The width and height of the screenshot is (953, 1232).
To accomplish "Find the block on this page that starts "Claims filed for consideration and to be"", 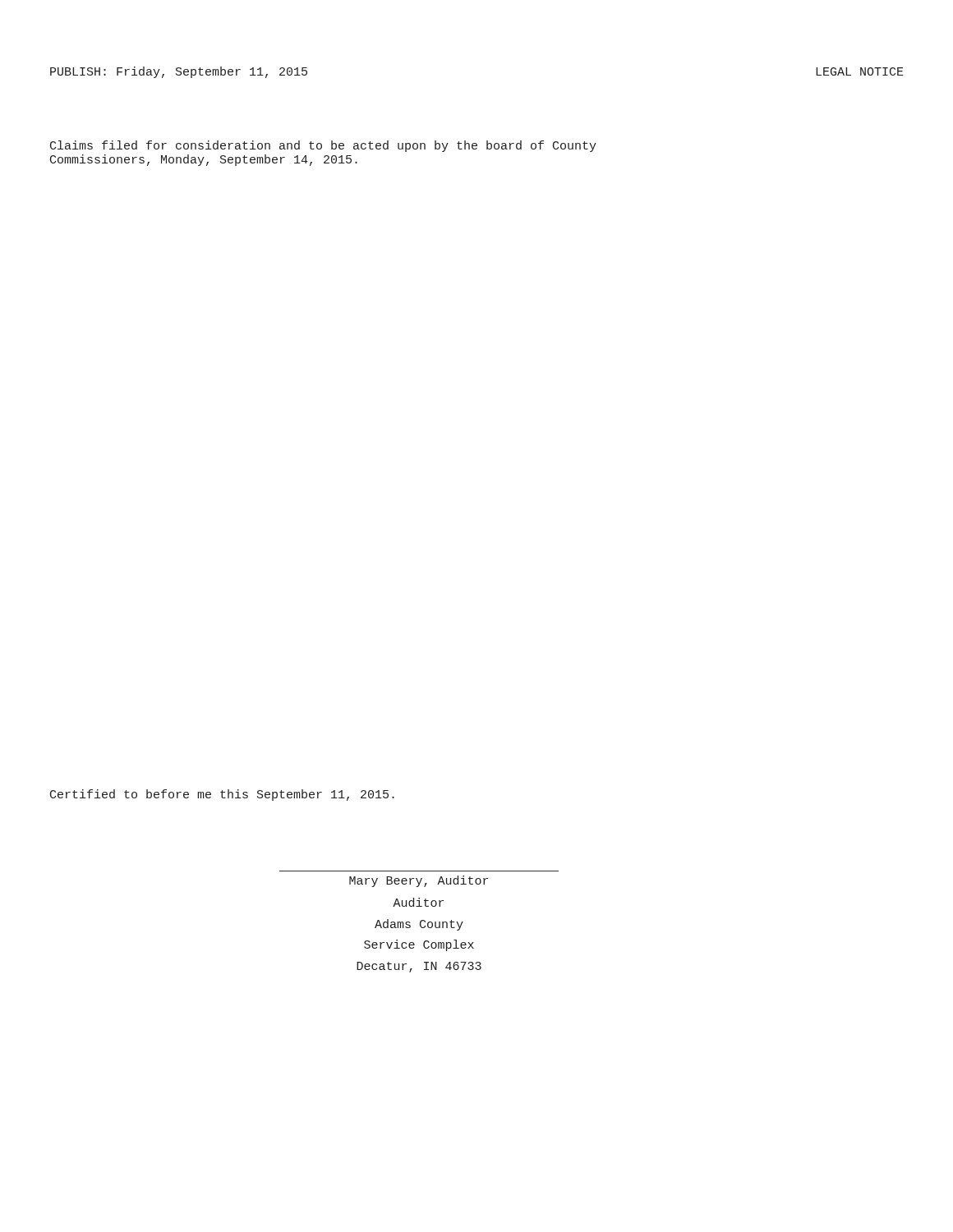I will 323,154.
